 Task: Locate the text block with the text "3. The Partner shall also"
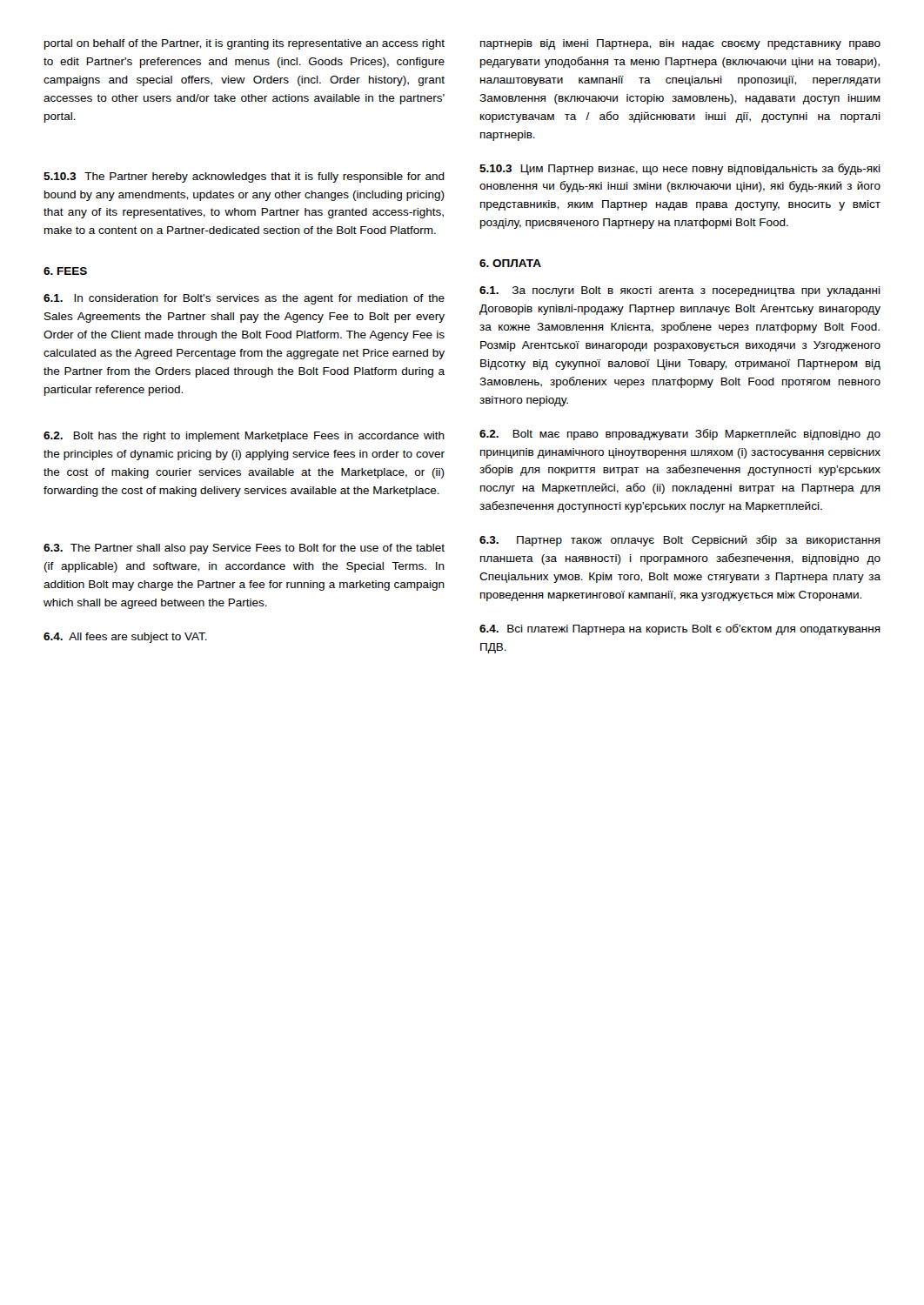[x=244, y=575]
